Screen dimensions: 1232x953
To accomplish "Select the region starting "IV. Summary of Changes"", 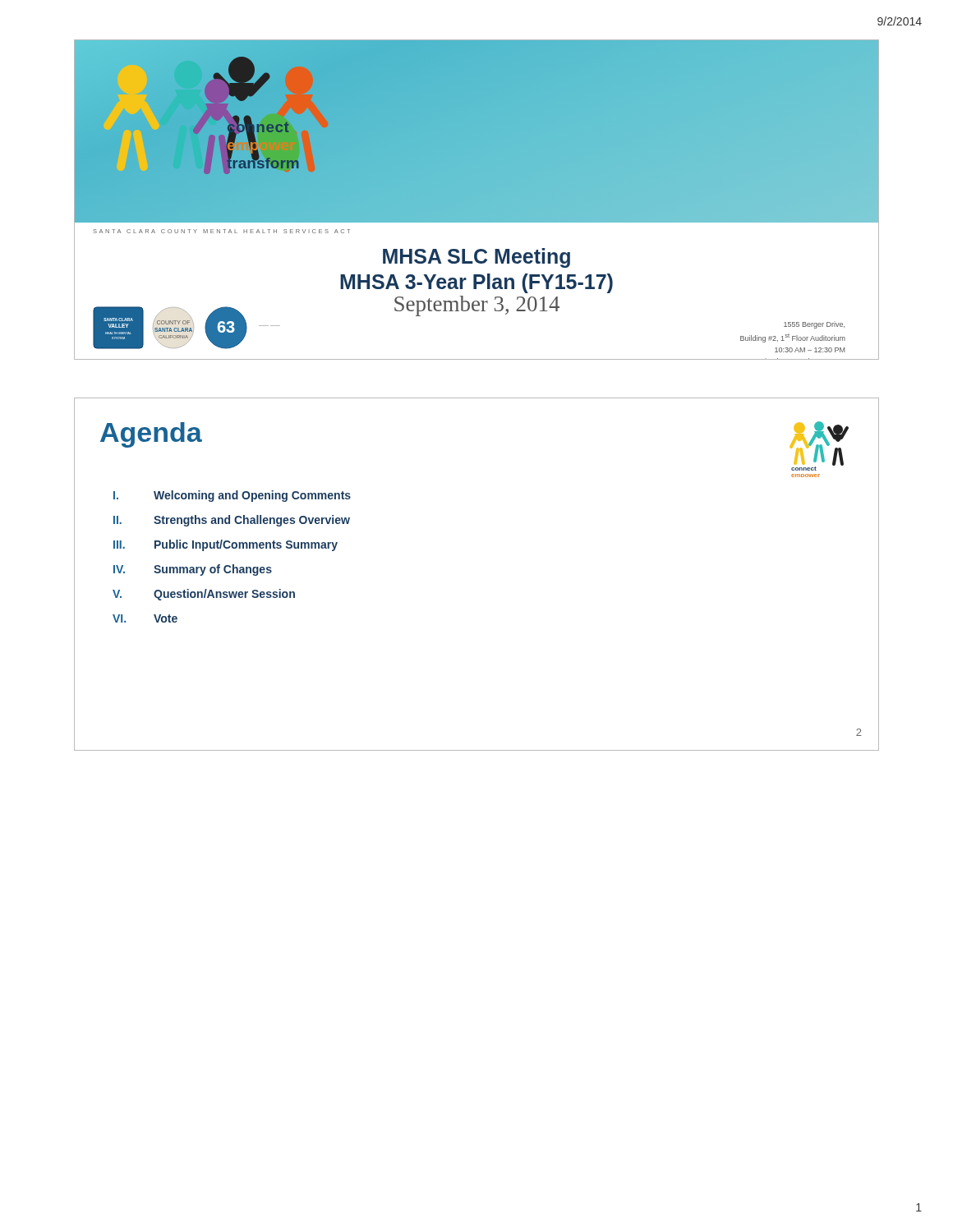I will (192, 569).
